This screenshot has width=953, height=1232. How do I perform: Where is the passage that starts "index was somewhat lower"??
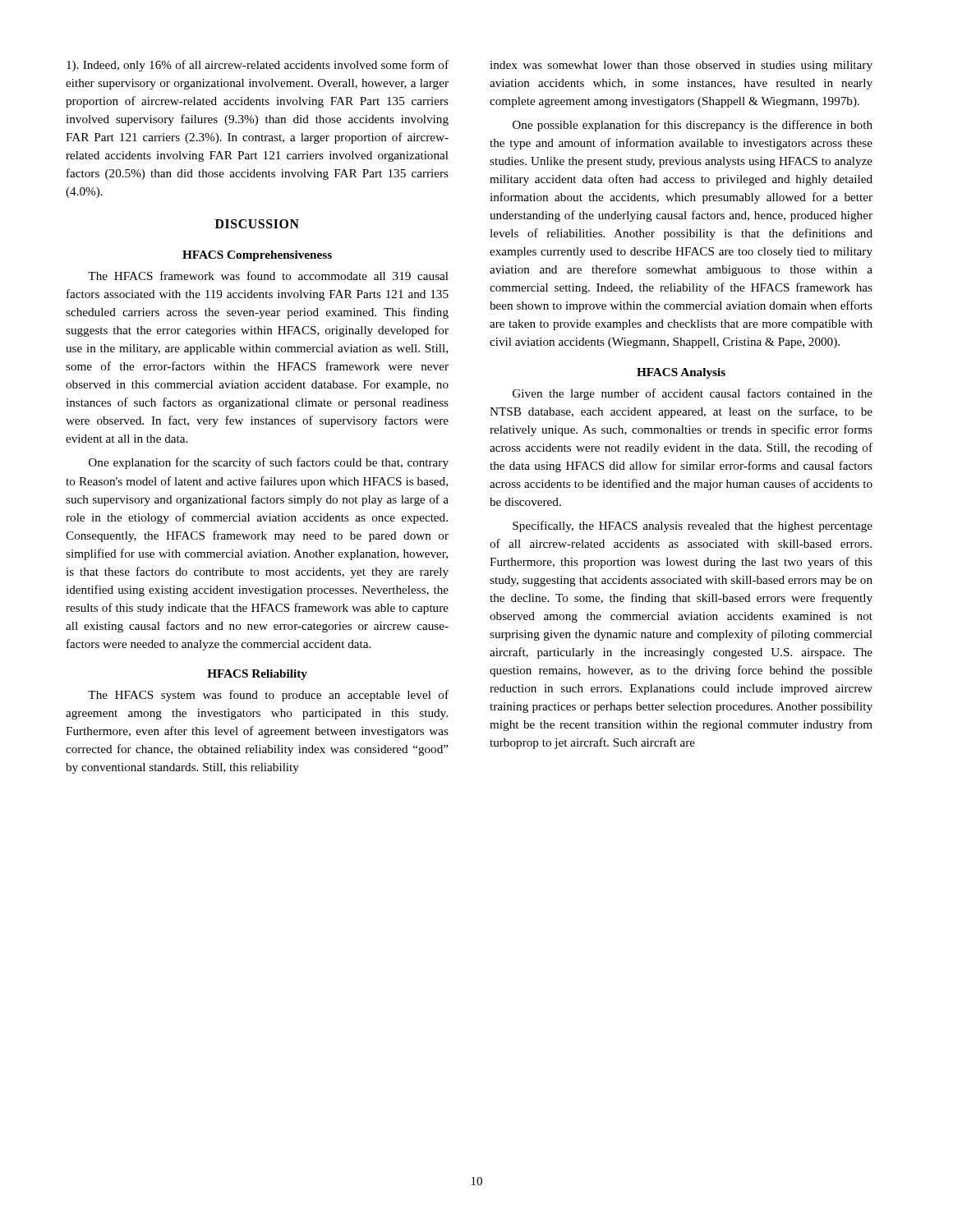pyautogui.click(x=681, y=203)
